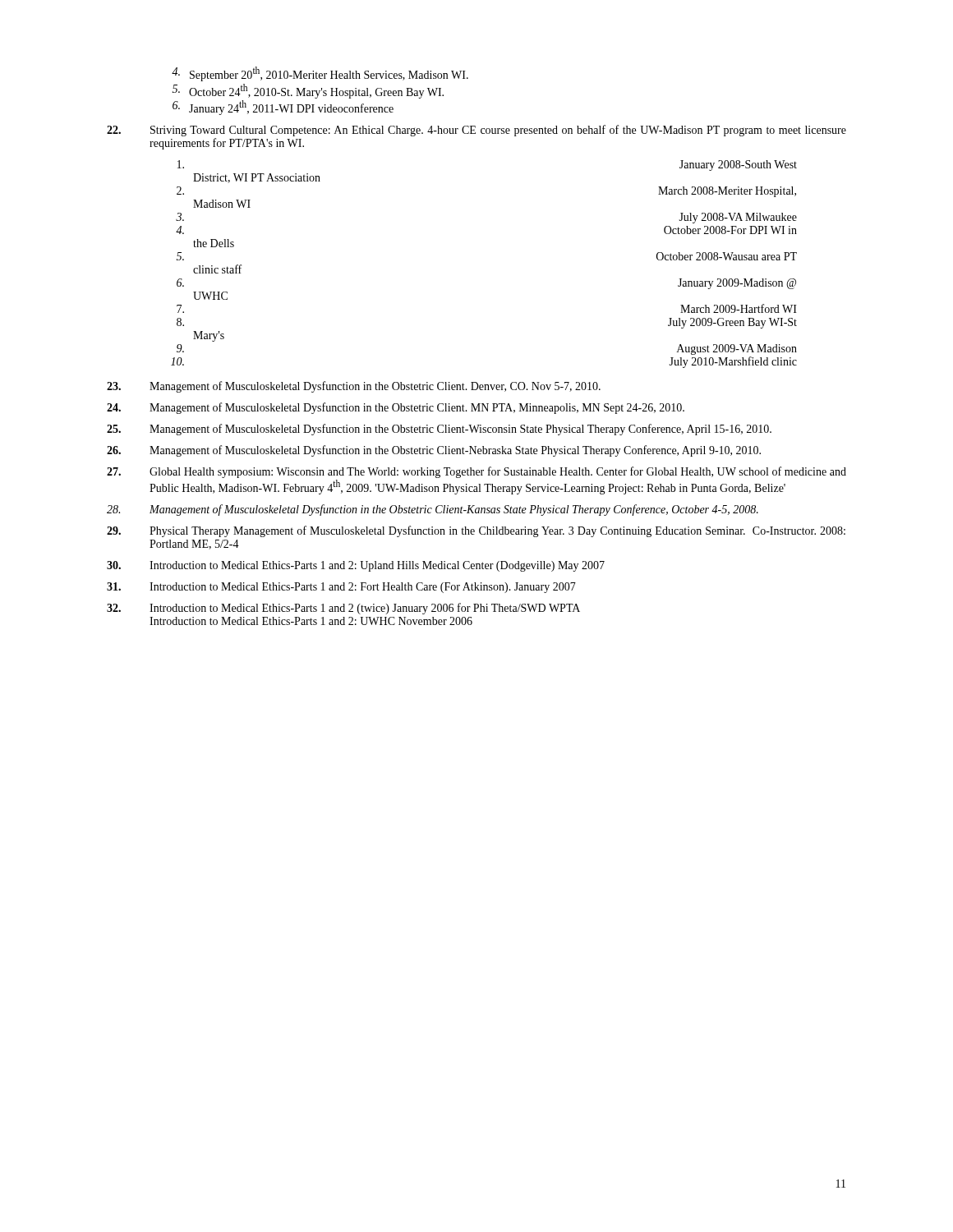Click the passage that begins "22. Striving Toward Cultural Competence:"
Screen dimensions: 1232x953
(x=476, y=137)
